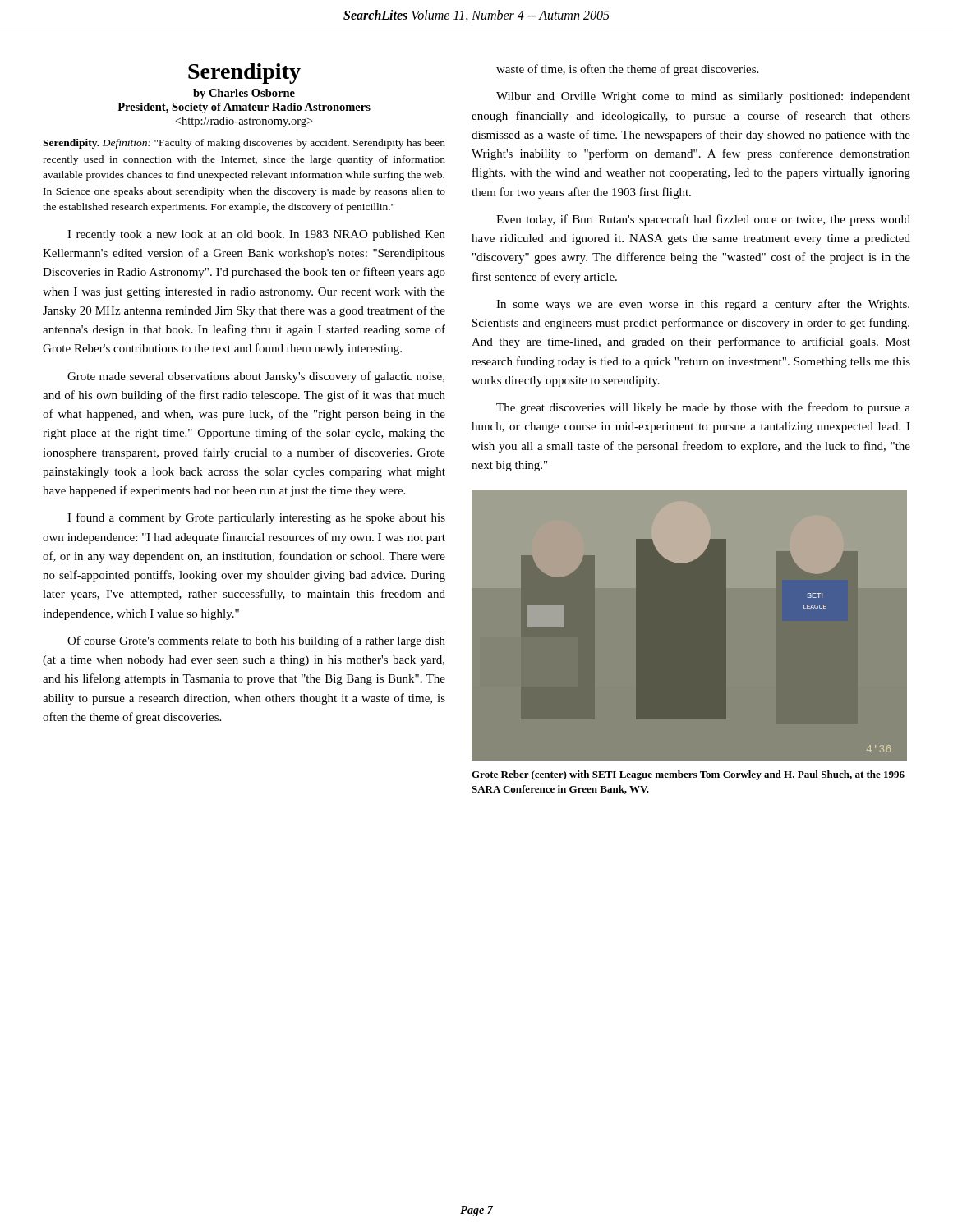953x1232 pixels.
Task: Navigate to the passage starting "I found a comment by Grote particularly interesting"
Action: pyautogui.click(x=244, y=565)
